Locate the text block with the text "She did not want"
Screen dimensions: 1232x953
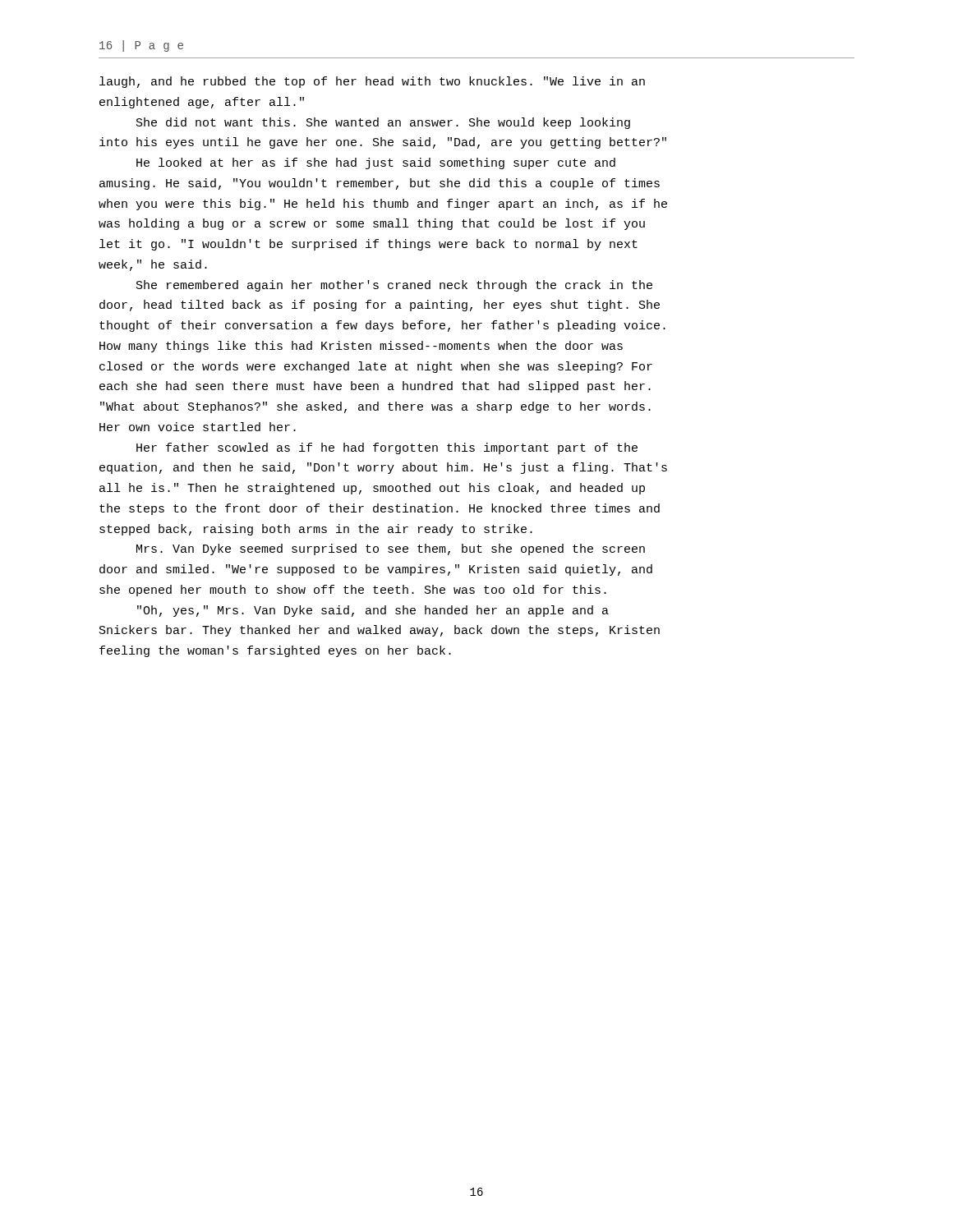pyautogui.click(x=383, y=133)
